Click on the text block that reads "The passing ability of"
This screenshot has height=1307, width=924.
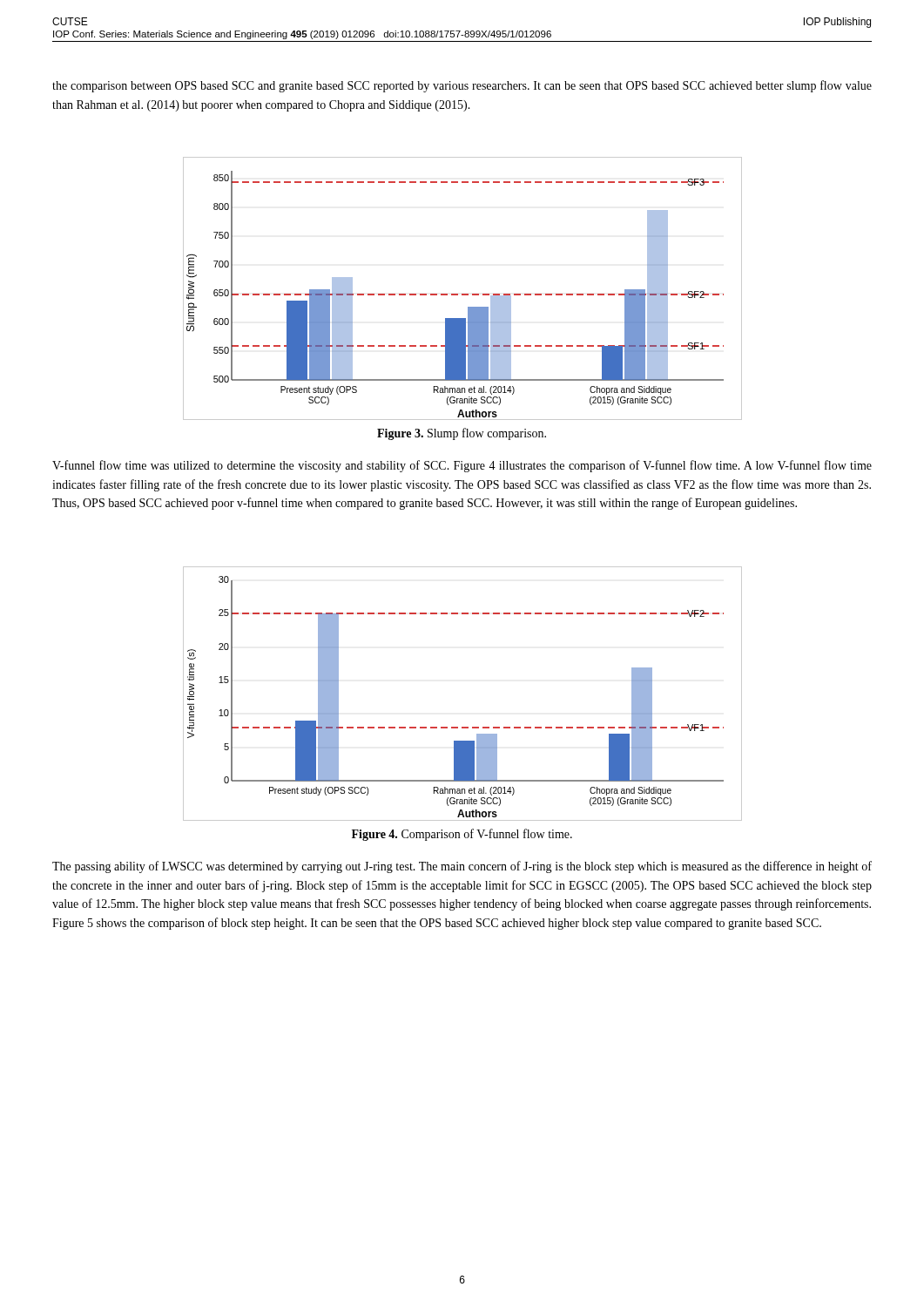point(462,895)
